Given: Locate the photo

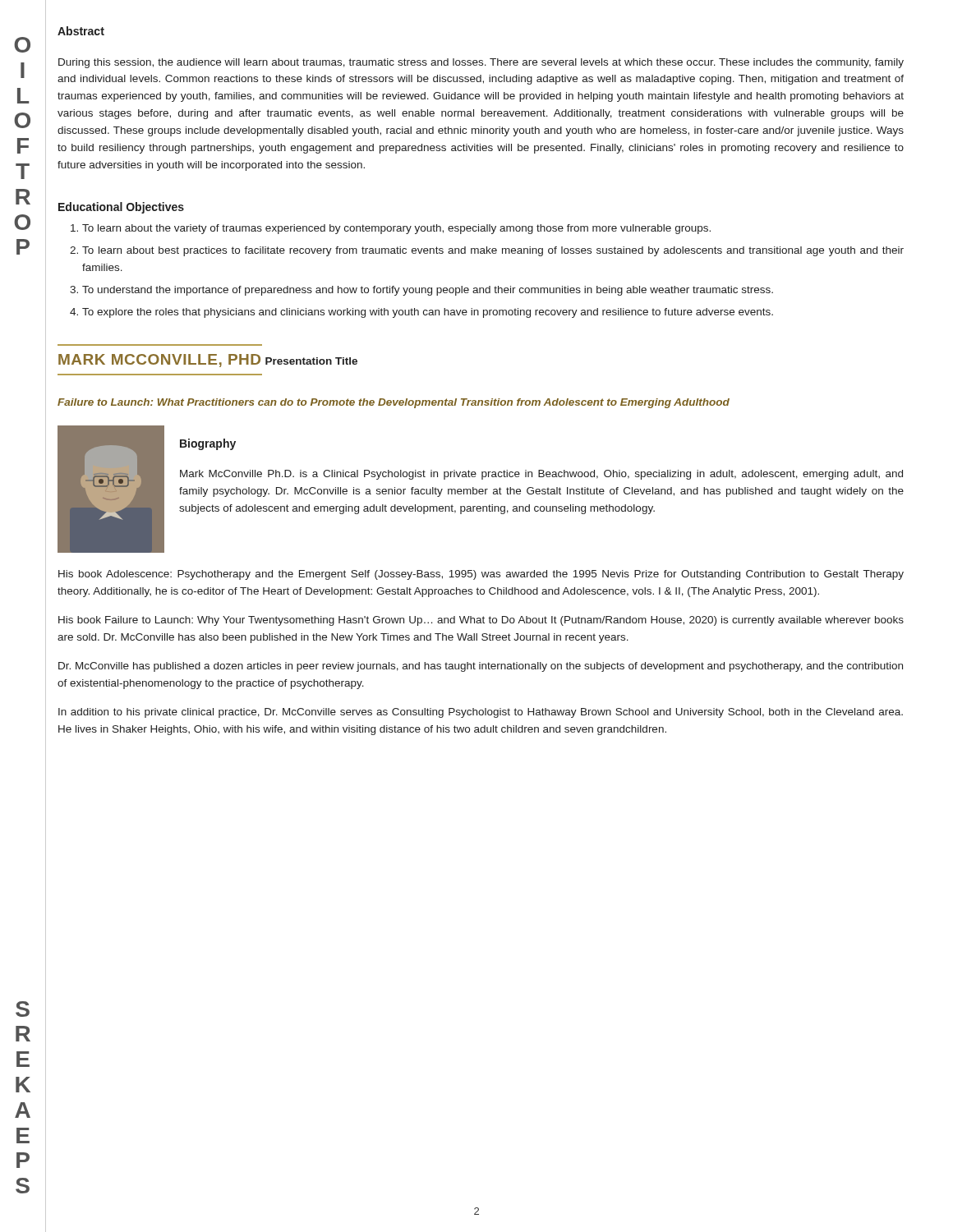Looking at the screenshot, I should [x=111, y=489].
